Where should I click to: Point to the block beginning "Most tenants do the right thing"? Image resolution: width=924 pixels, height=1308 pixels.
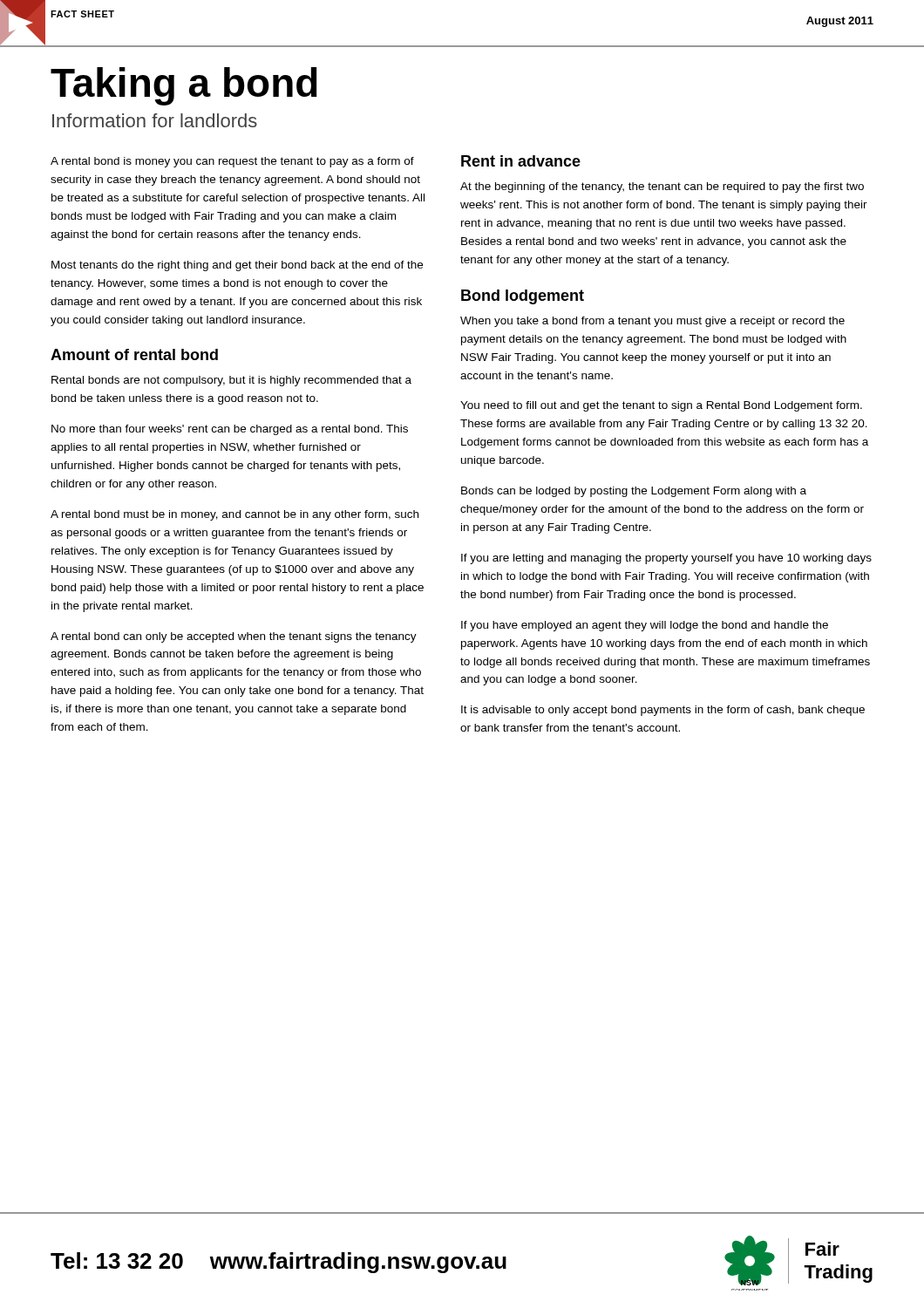pos(238,293)
